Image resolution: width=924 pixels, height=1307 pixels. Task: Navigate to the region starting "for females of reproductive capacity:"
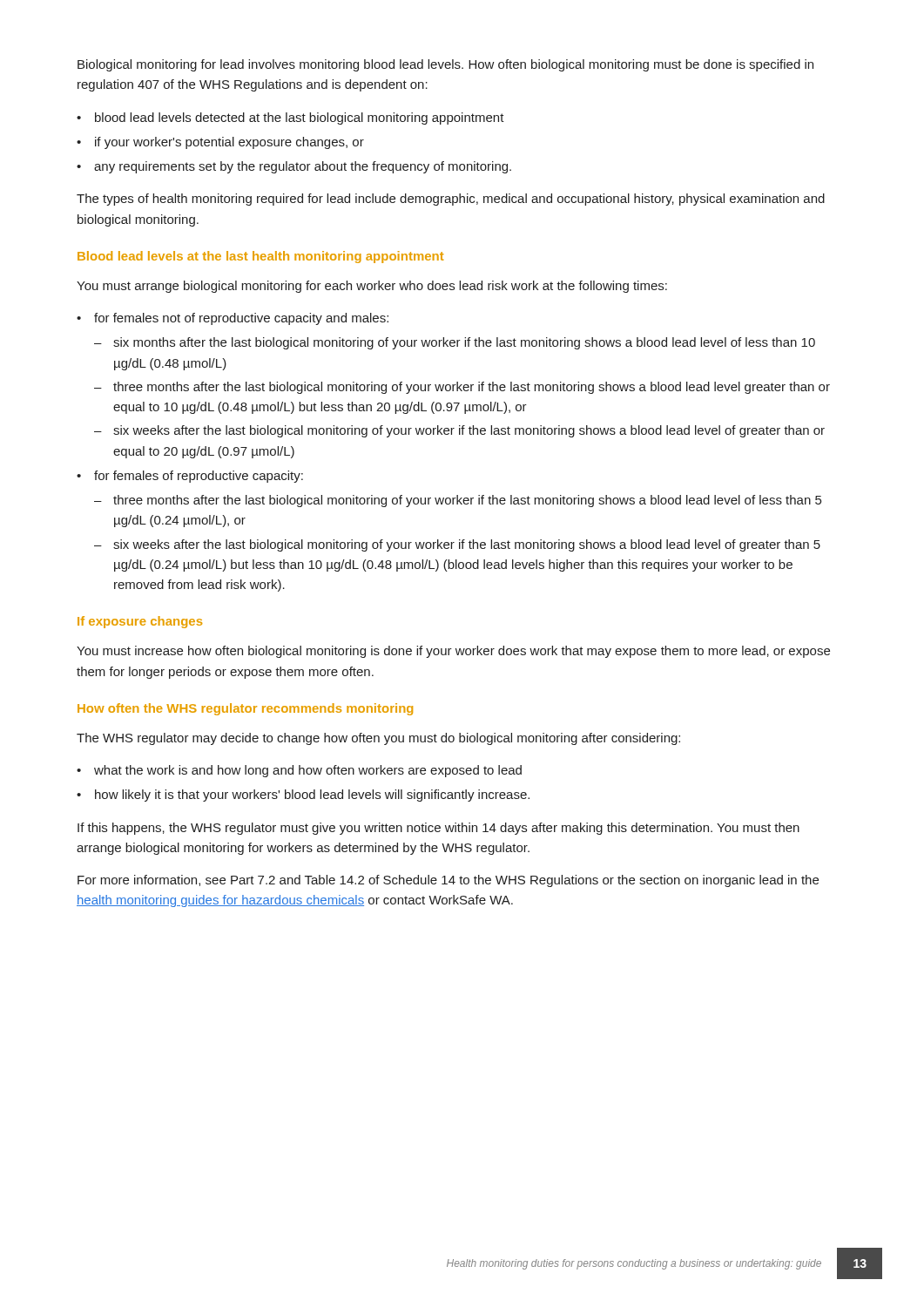(x=471, y=531)
